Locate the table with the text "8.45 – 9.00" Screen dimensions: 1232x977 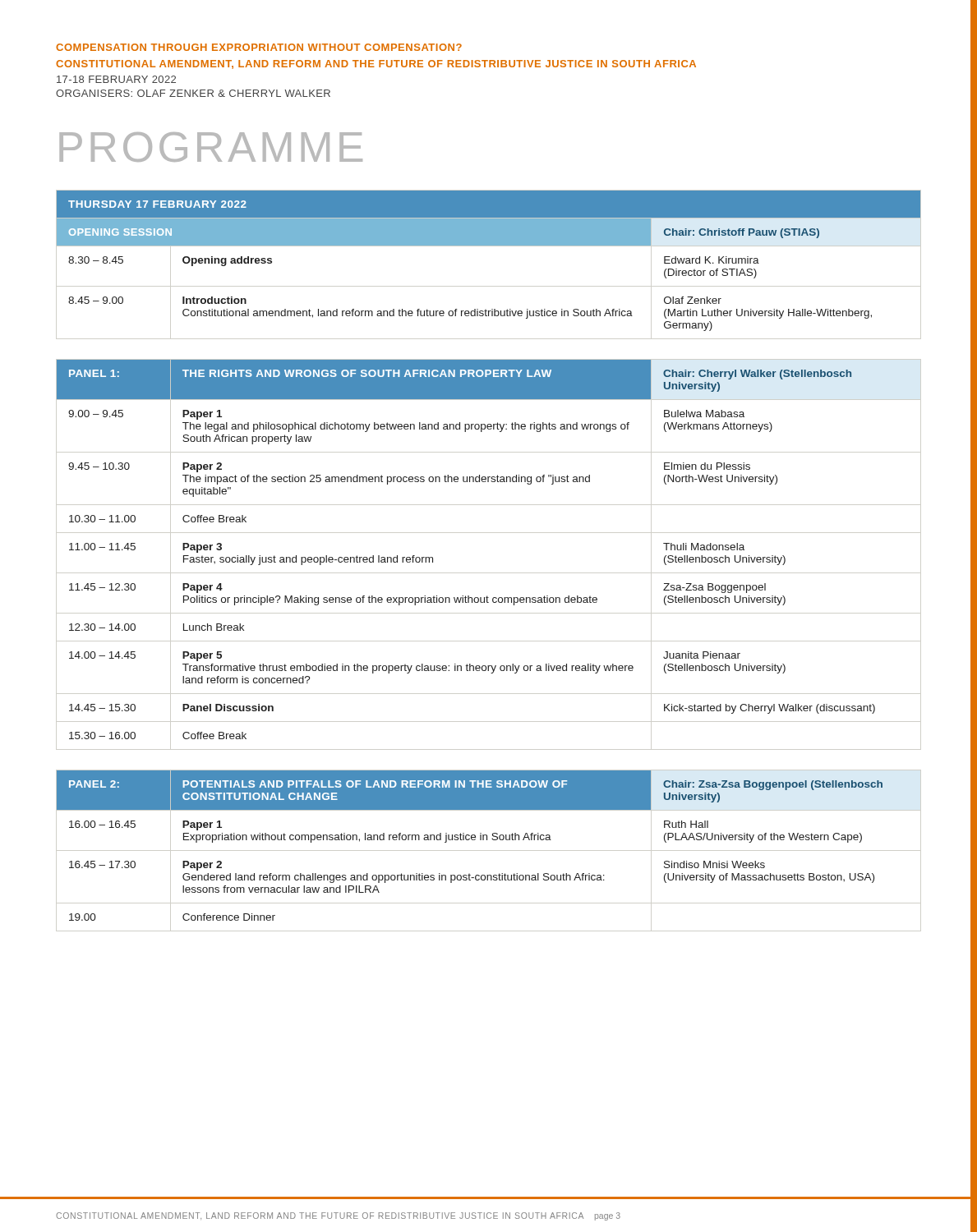488,264
